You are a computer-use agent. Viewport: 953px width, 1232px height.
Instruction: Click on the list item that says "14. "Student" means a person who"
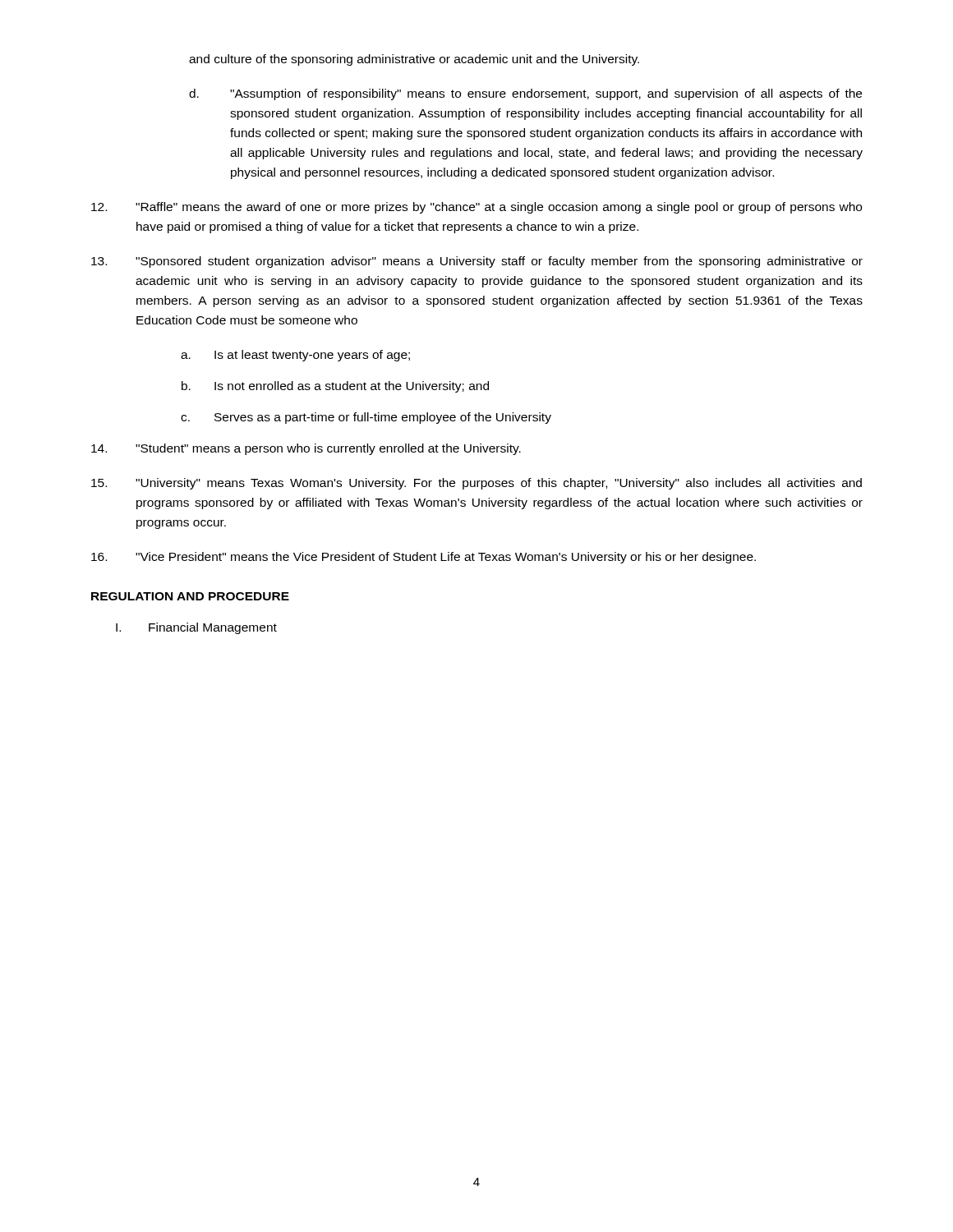pyautogui.click(x=476, y=449)
